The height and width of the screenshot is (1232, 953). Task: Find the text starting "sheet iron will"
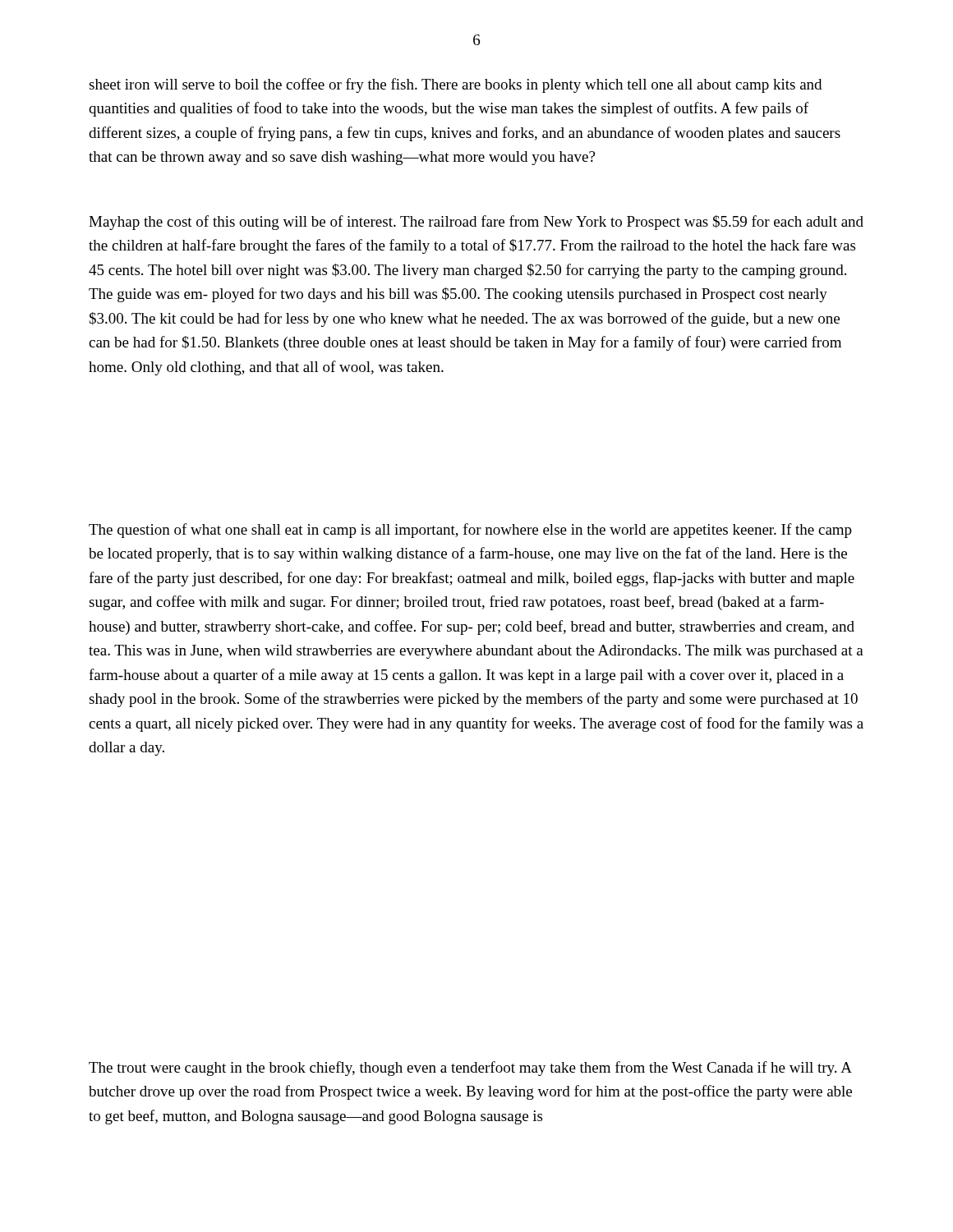click(x=465, y=120)
